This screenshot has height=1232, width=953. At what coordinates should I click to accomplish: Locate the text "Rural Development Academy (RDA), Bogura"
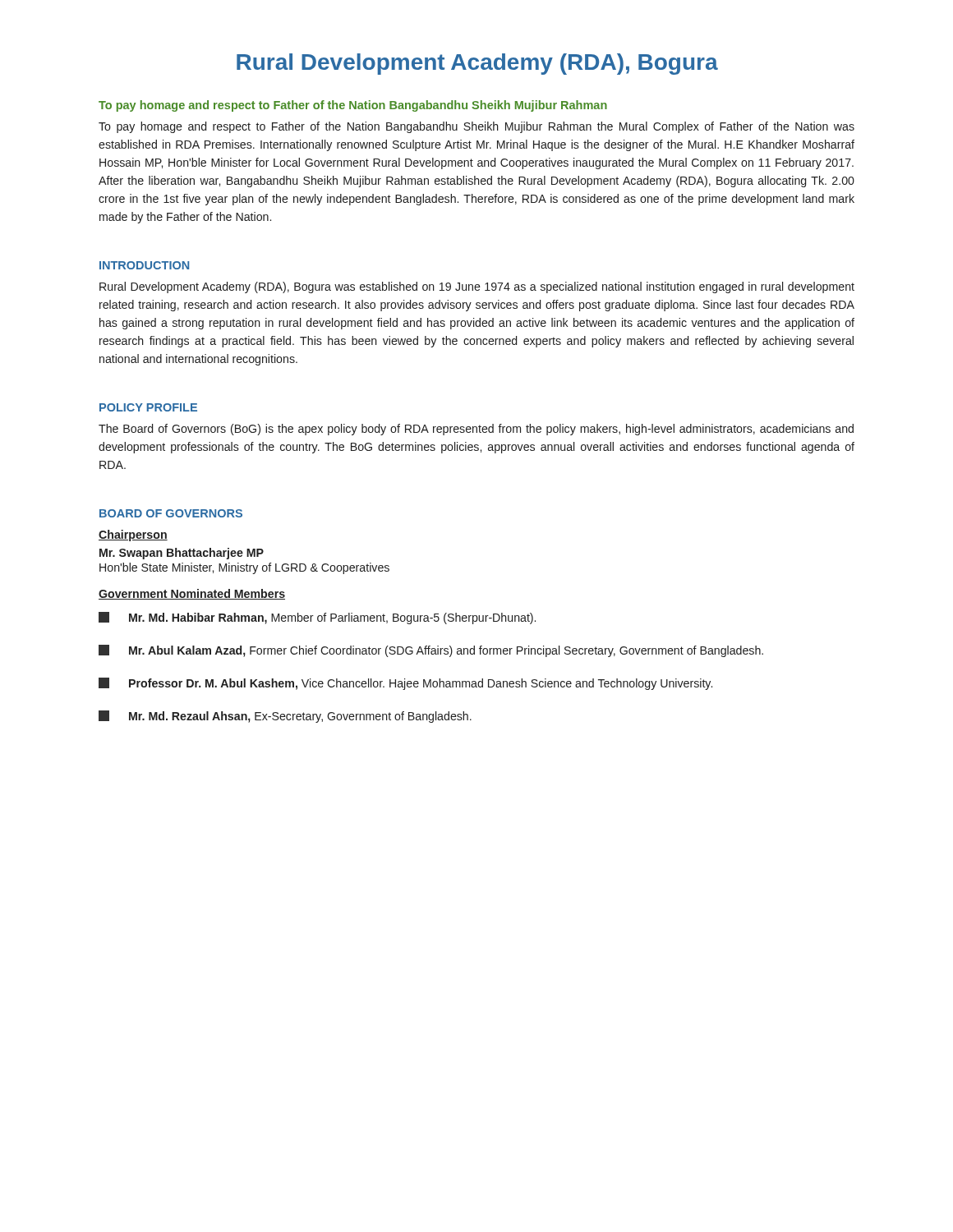pos(476,62)
